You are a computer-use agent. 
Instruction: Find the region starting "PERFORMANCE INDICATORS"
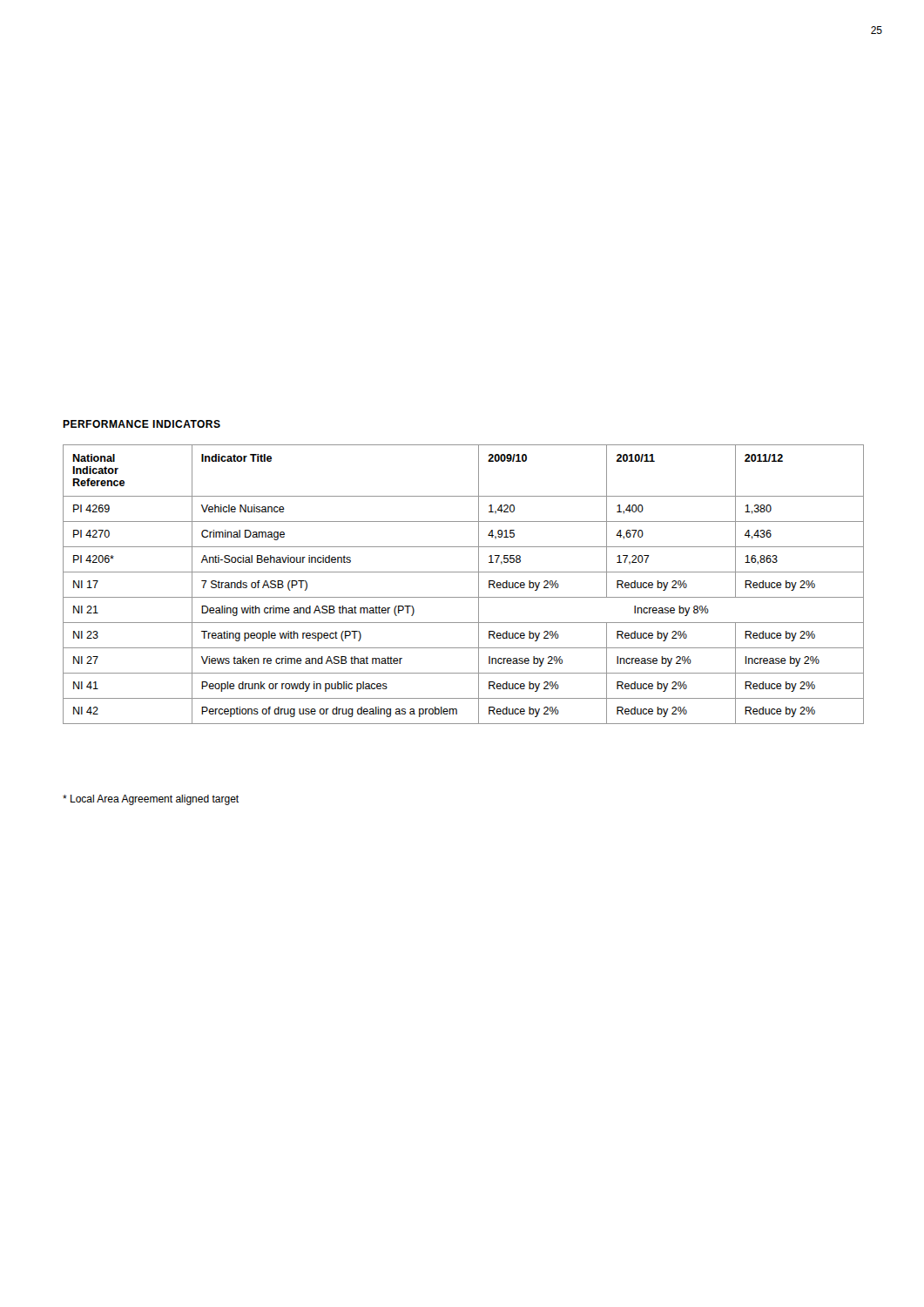[142, 424]
